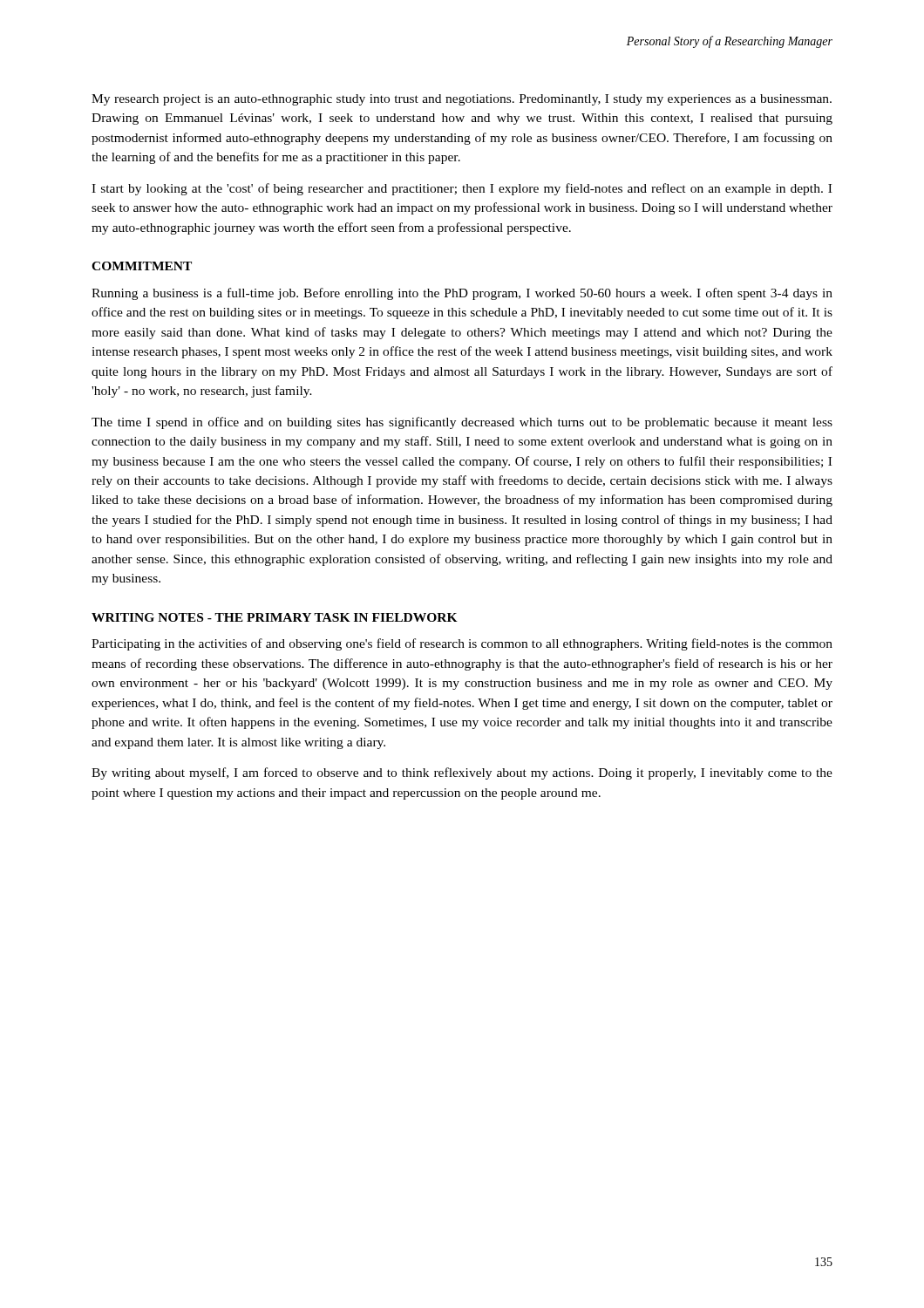Locate the block of text that opens with "The time I spend in"
The height and width of the screenshot is (1308, 924).
tap(462, 500)
